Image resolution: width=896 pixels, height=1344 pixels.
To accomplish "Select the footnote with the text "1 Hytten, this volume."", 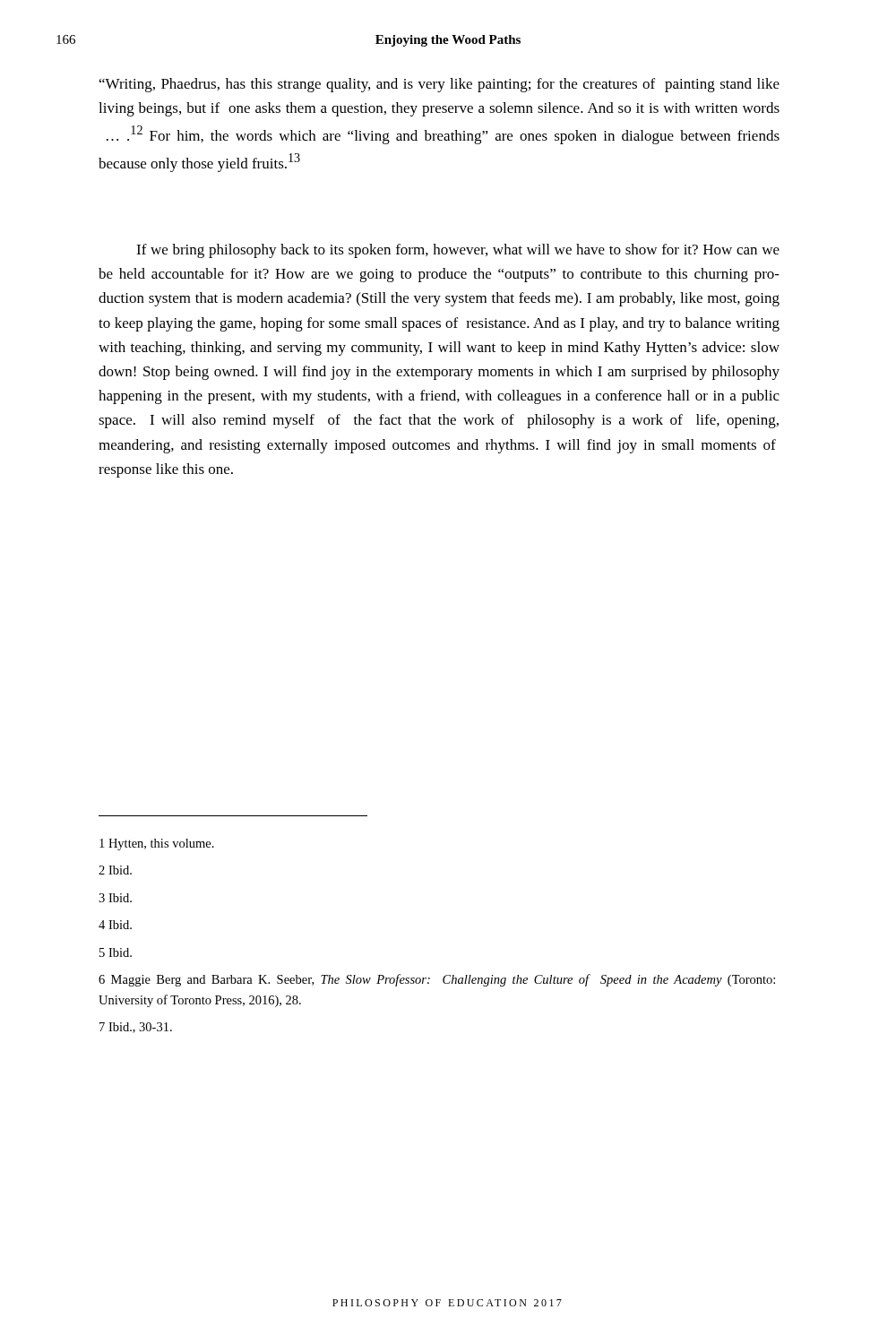I will 156,843.
